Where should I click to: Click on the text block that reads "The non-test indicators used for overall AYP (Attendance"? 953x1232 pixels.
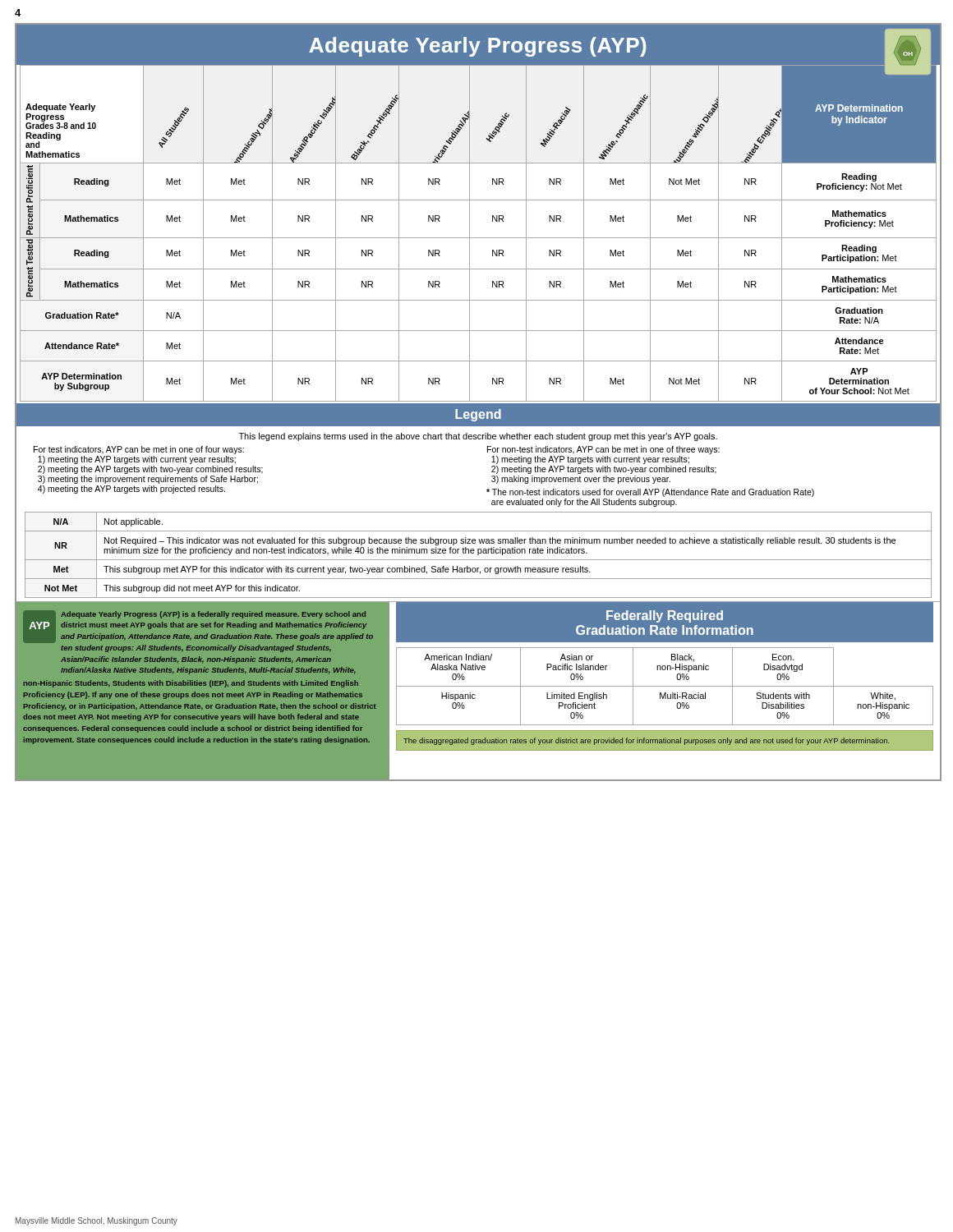click(650, 496)
